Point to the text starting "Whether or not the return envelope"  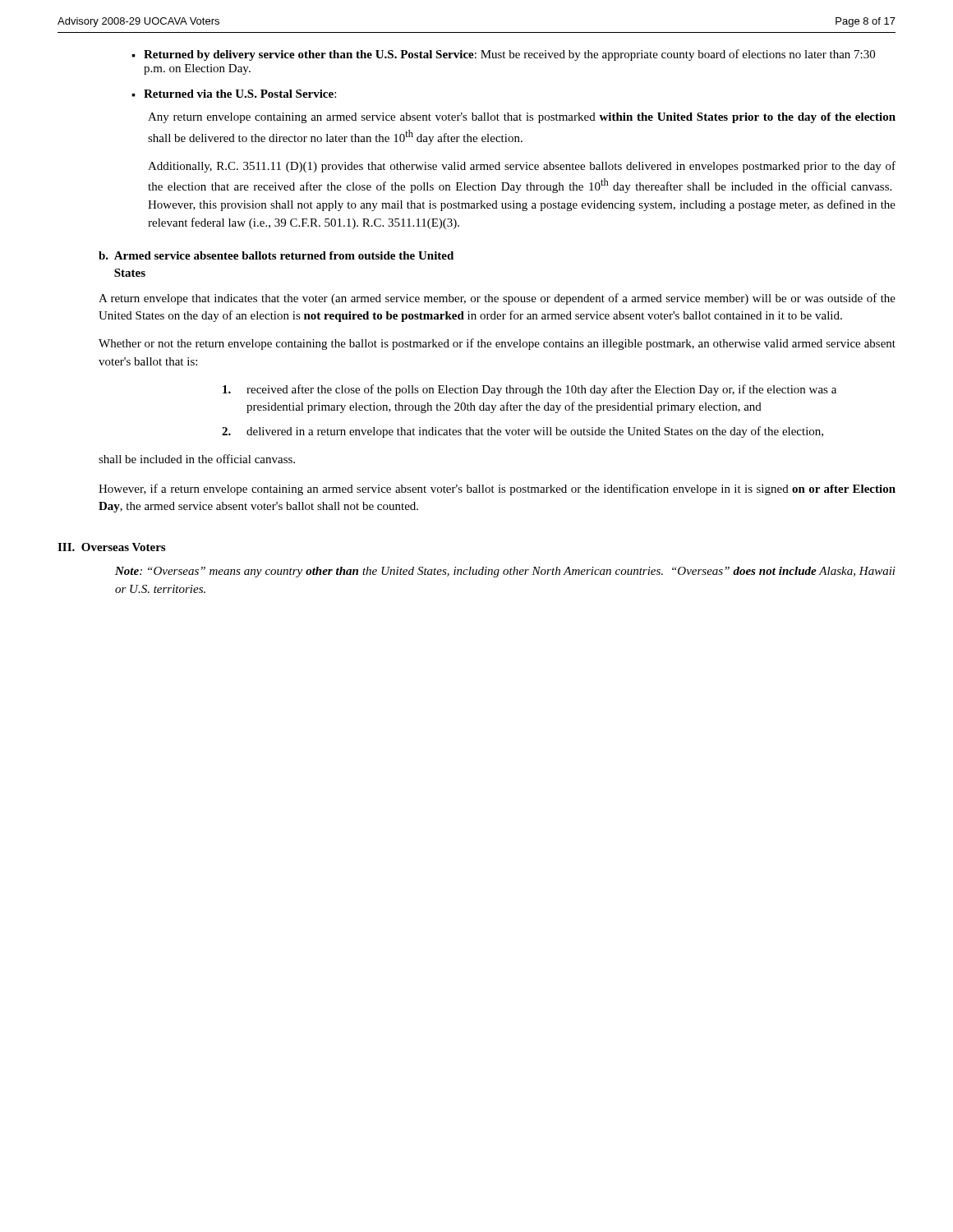point(497,352)
